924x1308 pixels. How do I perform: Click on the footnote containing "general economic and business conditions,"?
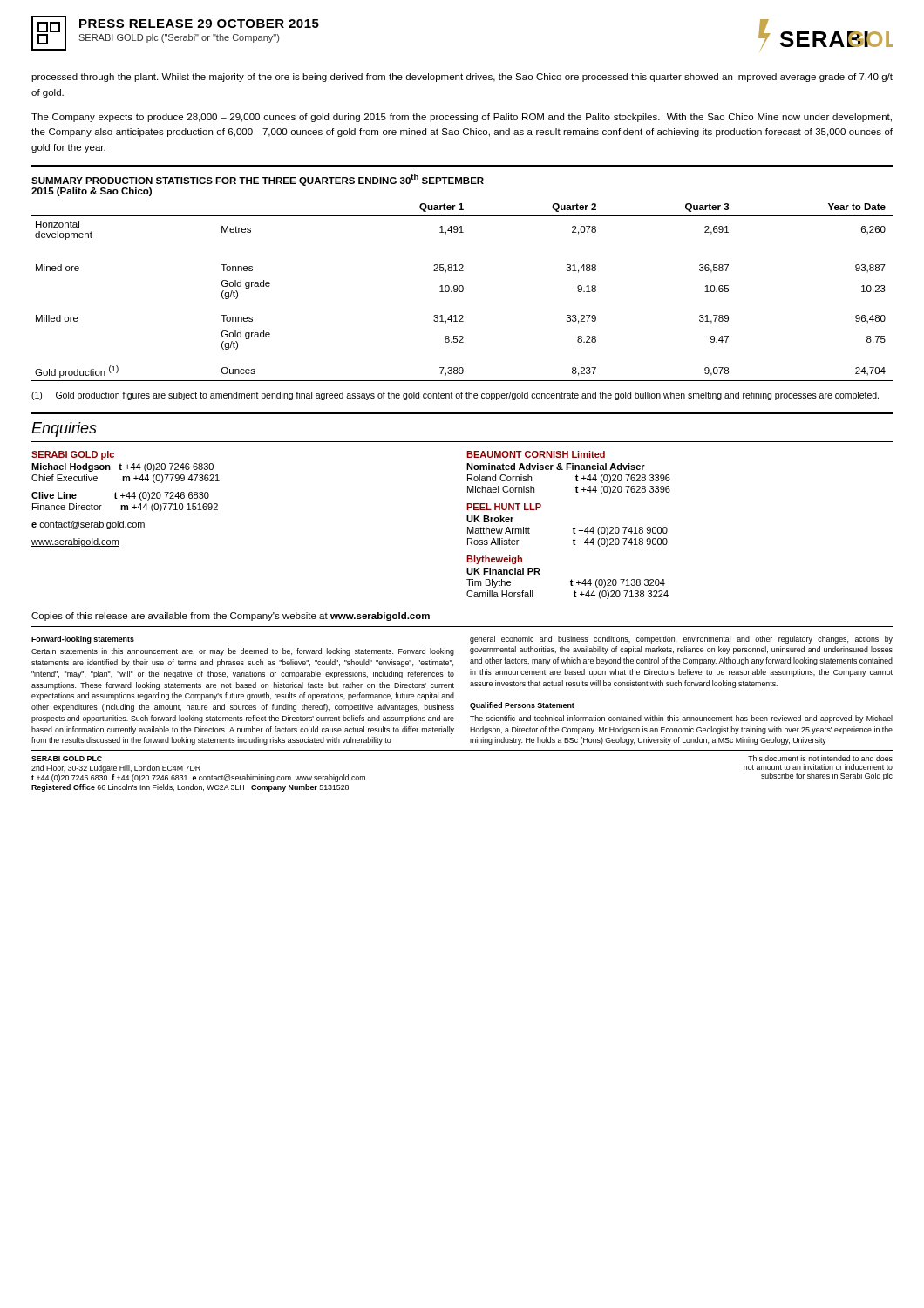(x=681, y=690)
